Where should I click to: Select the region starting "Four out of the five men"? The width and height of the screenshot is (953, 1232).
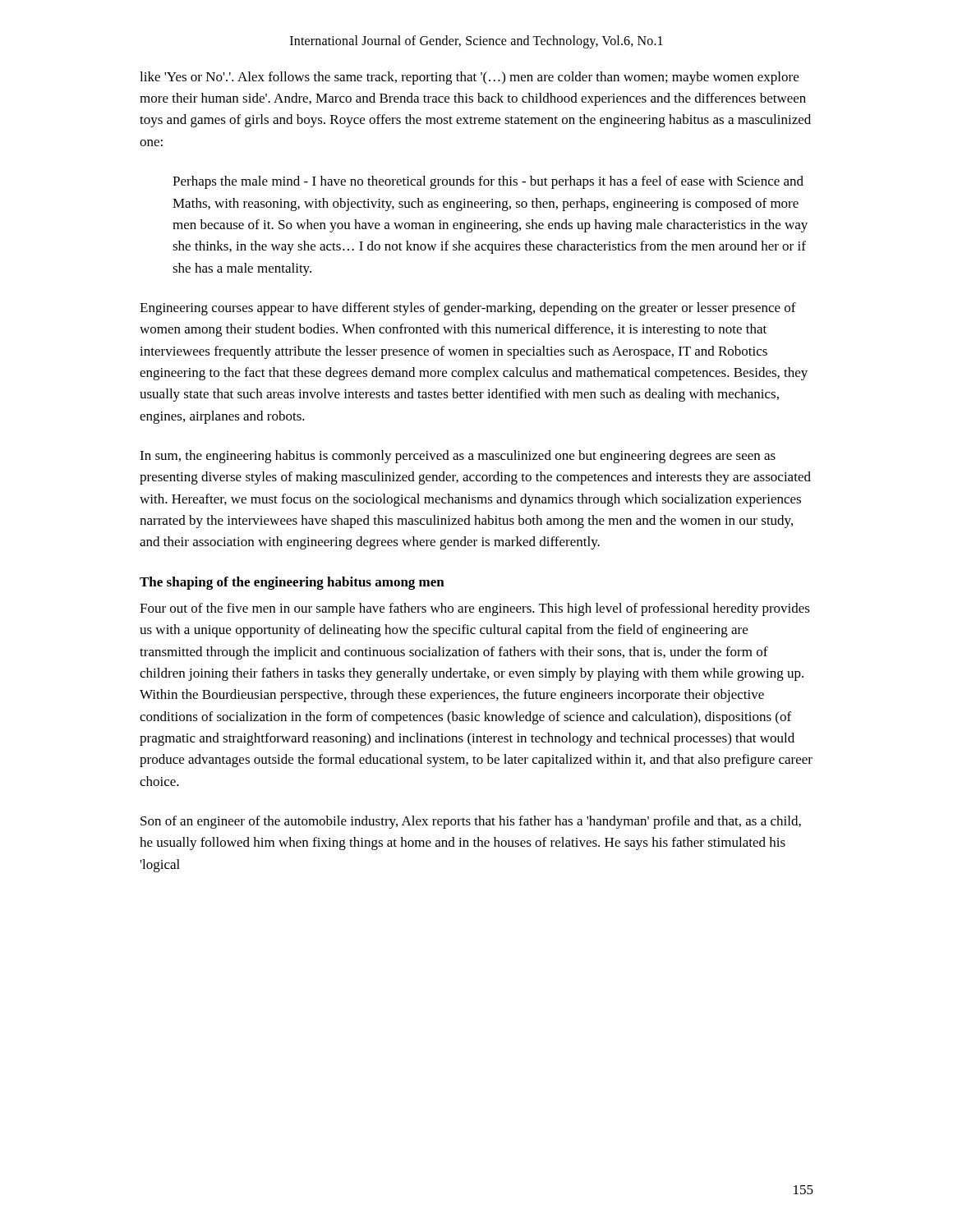[x=476, y=695]
